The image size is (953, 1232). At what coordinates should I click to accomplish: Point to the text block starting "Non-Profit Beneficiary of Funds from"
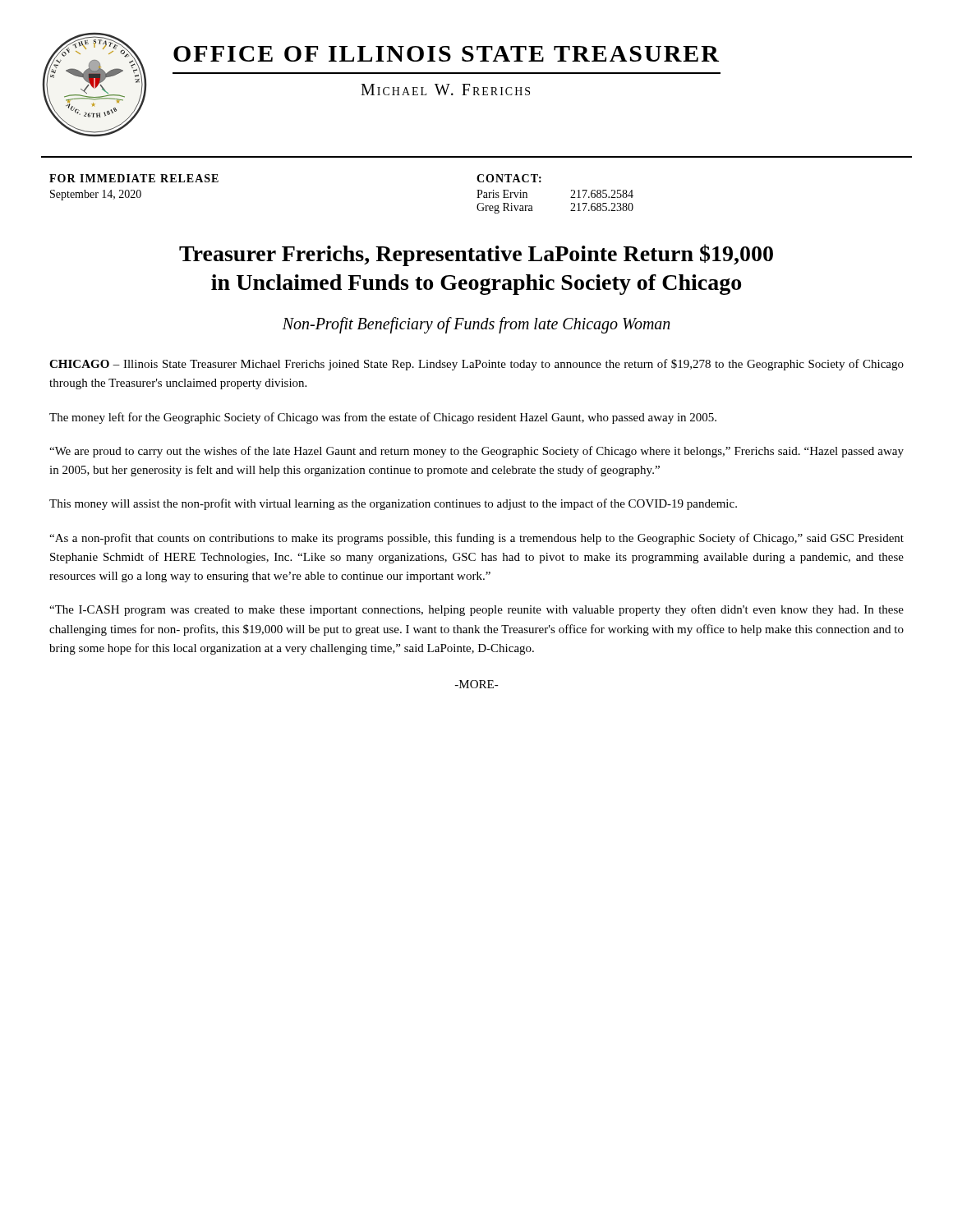tap(476, 324)
